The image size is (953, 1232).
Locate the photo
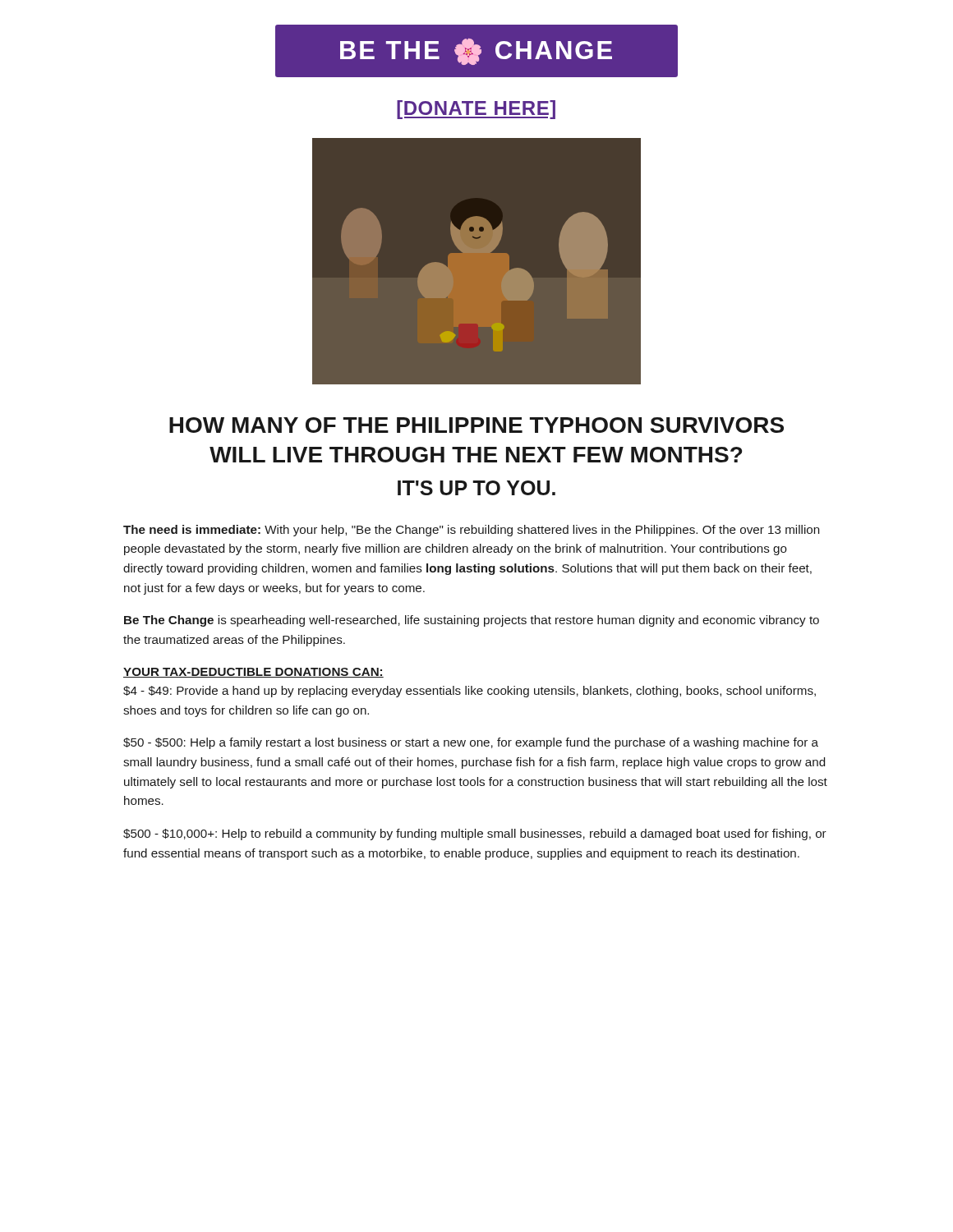coord(476,263)
